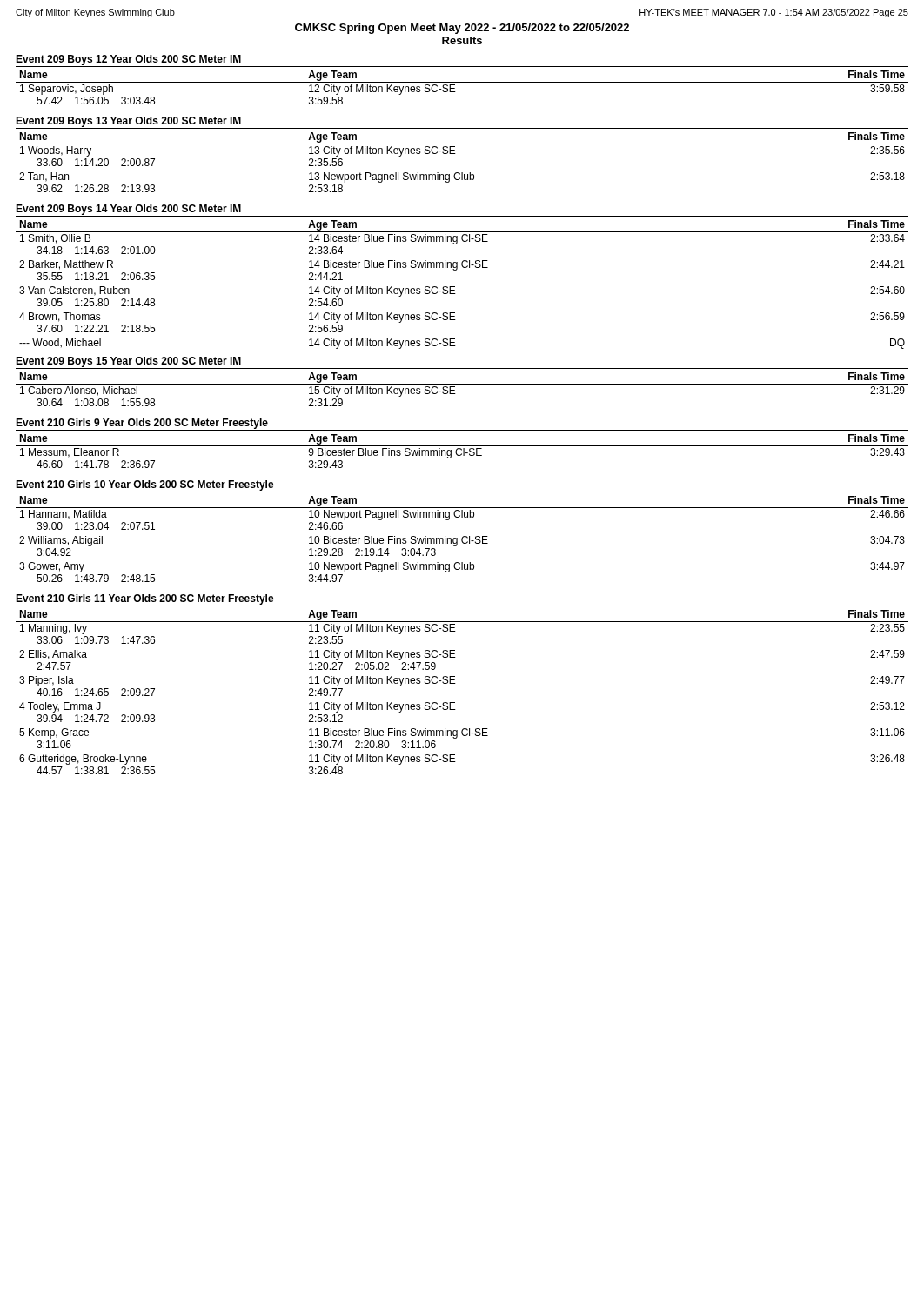
Task: Locate the table with the text "2 Williams, Abigail"
Action: [462, 540]
